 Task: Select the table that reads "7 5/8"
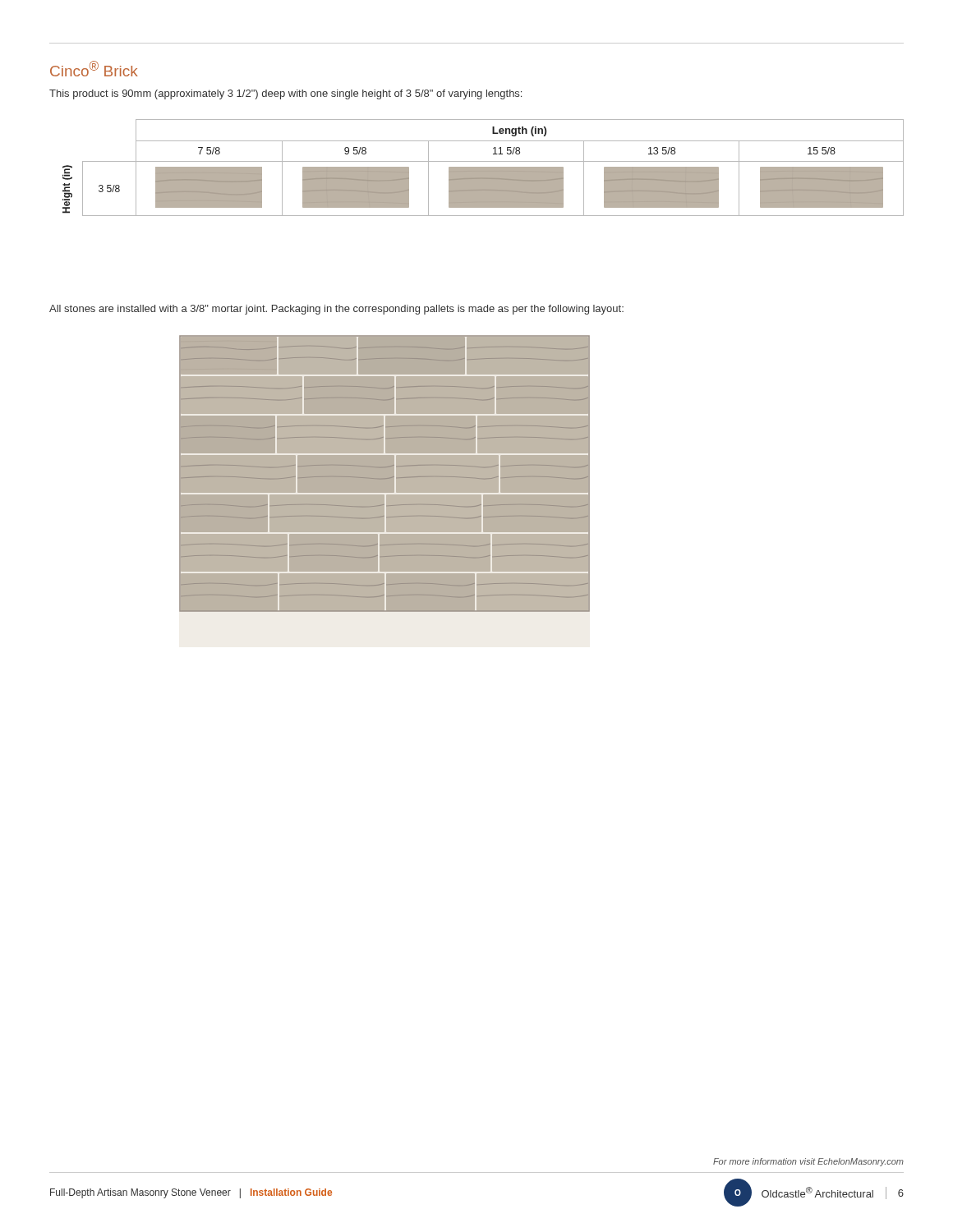pos(476,168)
